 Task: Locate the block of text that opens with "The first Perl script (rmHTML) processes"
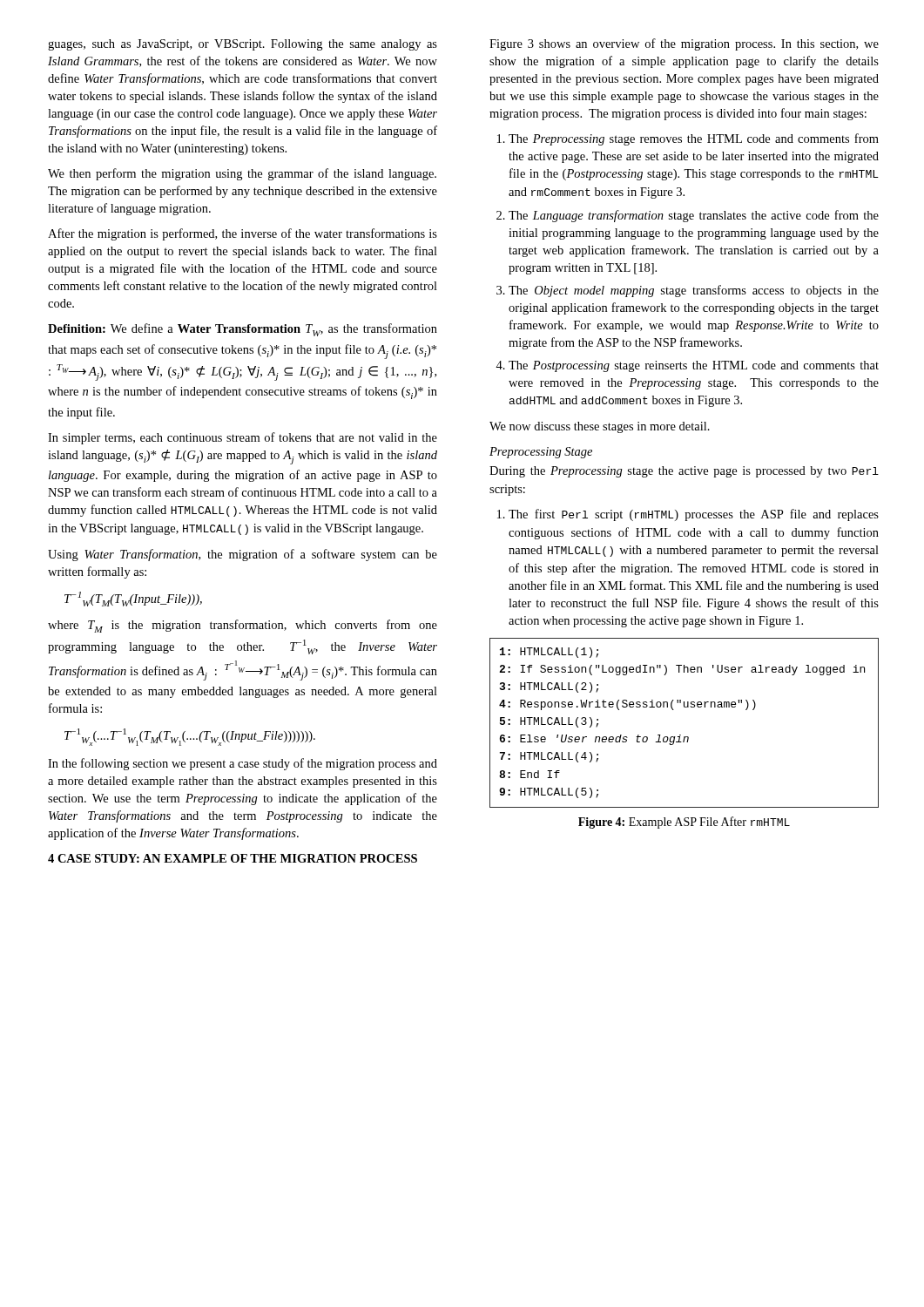point(694,567)
